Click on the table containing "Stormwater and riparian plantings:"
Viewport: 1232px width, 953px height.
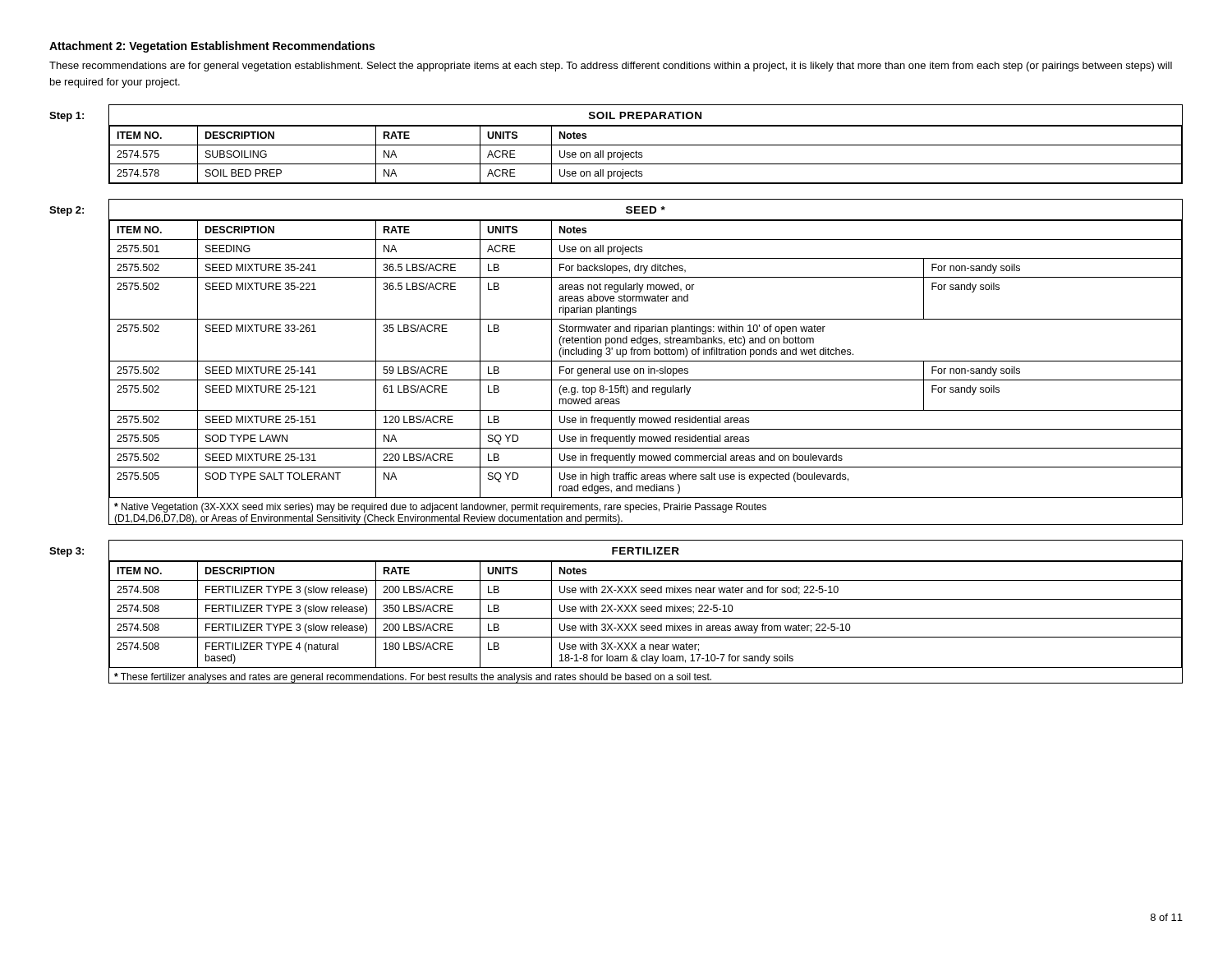pos(646,359)
